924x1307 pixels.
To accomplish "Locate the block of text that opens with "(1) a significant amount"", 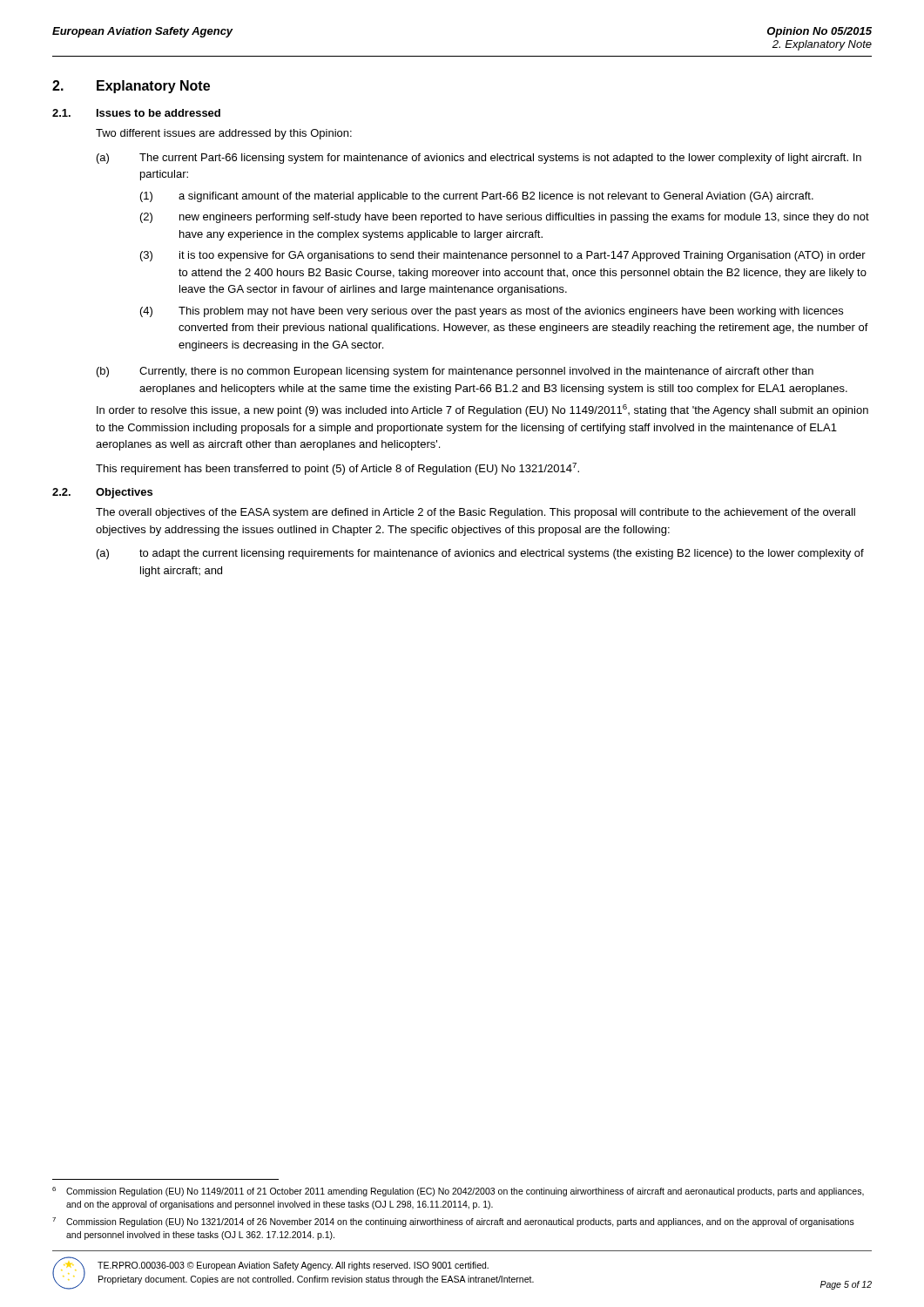I will click(x=506, y=195).
